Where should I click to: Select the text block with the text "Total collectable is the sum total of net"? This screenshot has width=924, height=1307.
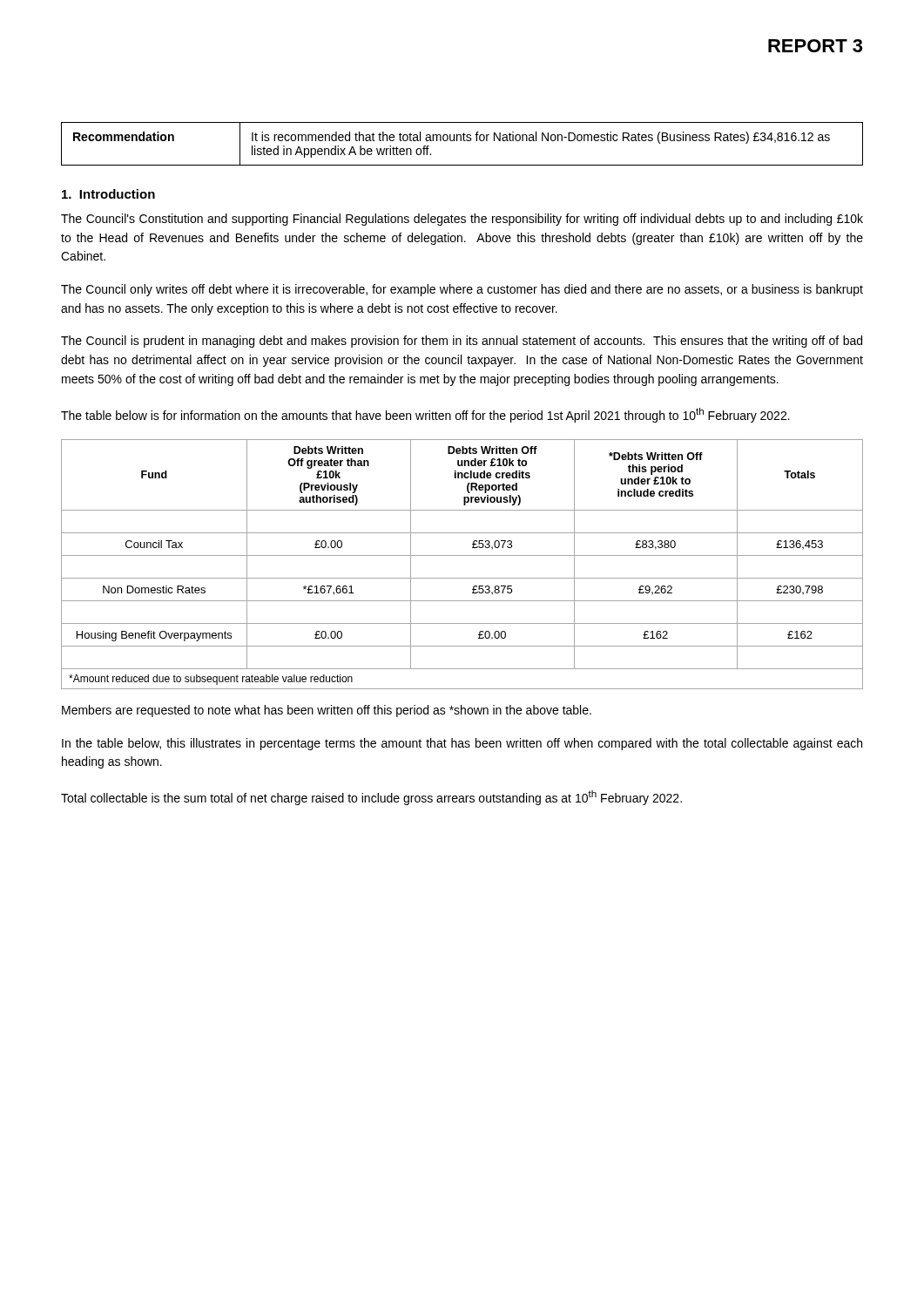372,796
